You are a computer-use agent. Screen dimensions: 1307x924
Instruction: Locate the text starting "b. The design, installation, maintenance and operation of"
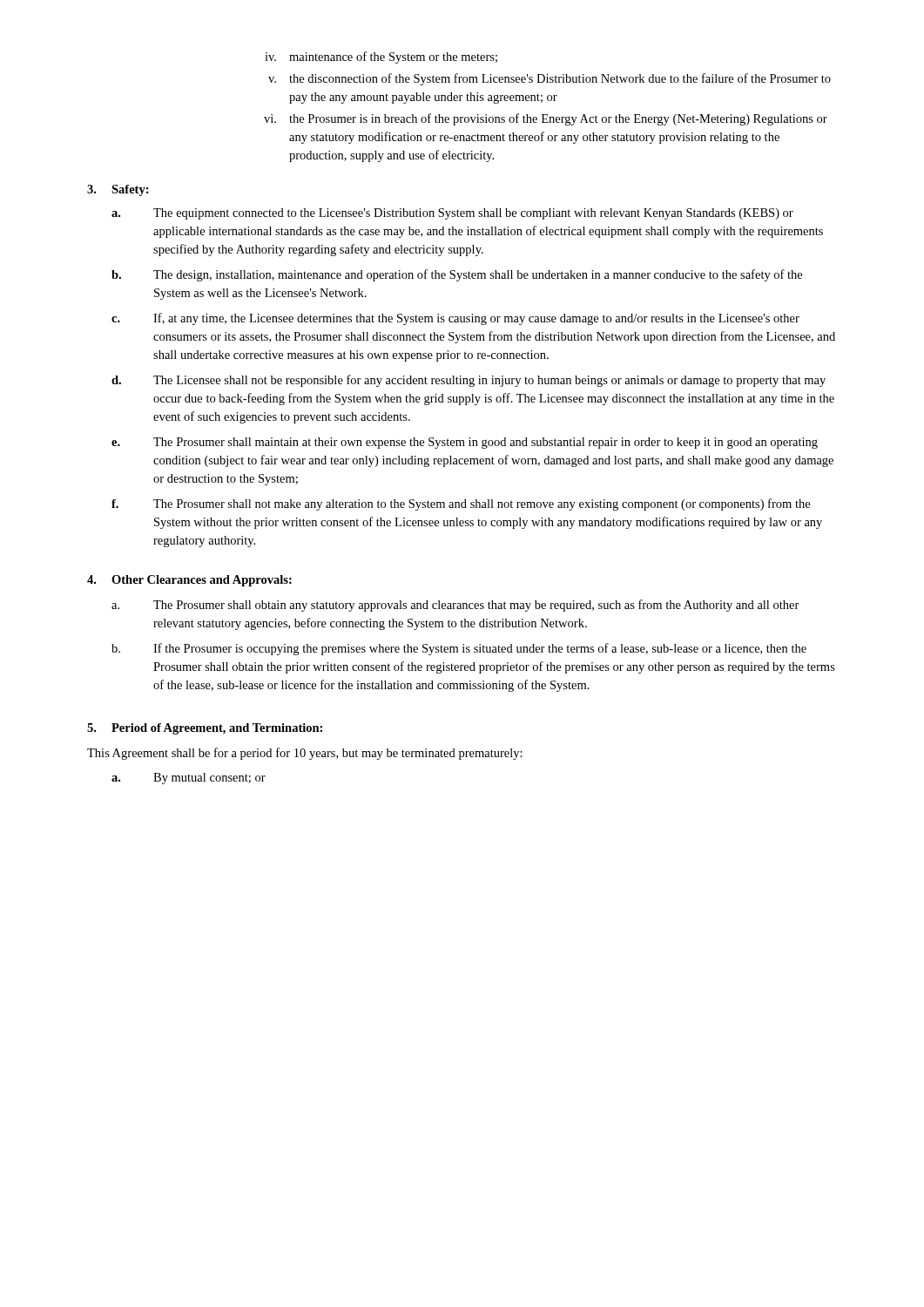pyautogui.click(x=474, y=284)
